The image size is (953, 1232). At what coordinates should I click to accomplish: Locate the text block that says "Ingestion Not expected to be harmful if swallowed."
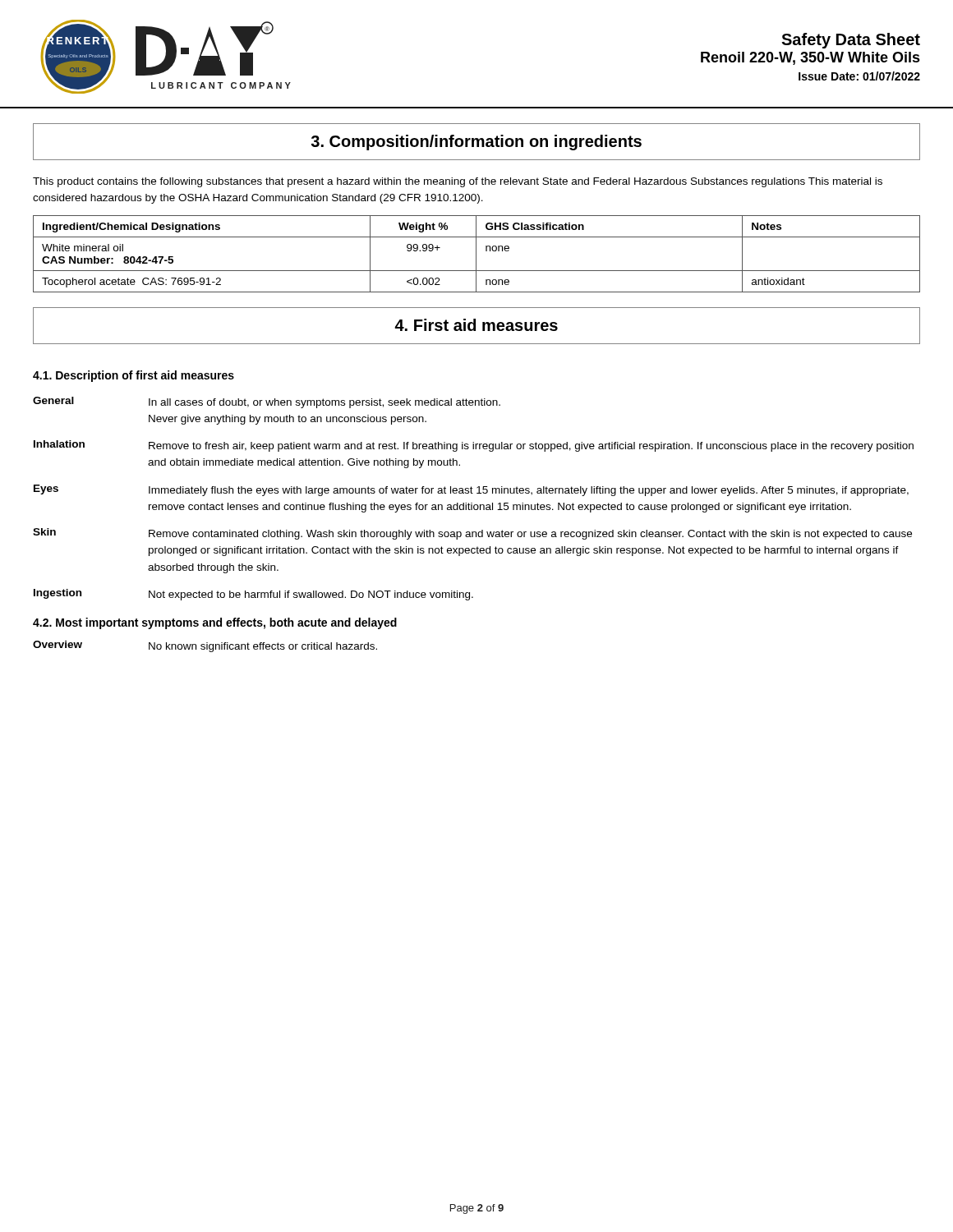click(x=476, y=596)
